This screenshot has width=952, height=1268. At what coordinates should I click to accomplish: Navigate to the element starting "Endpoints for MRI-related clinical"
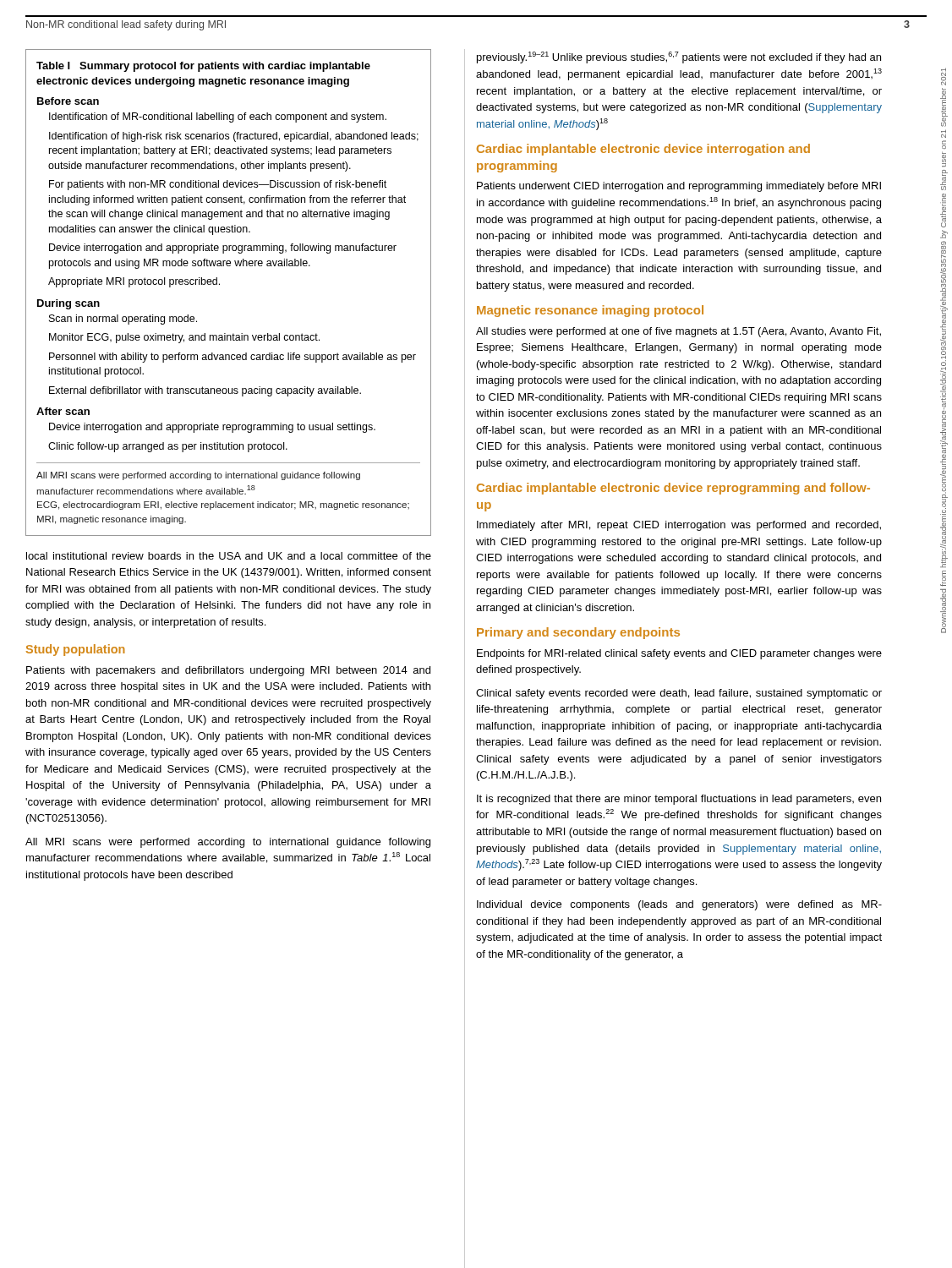point(679,661)
